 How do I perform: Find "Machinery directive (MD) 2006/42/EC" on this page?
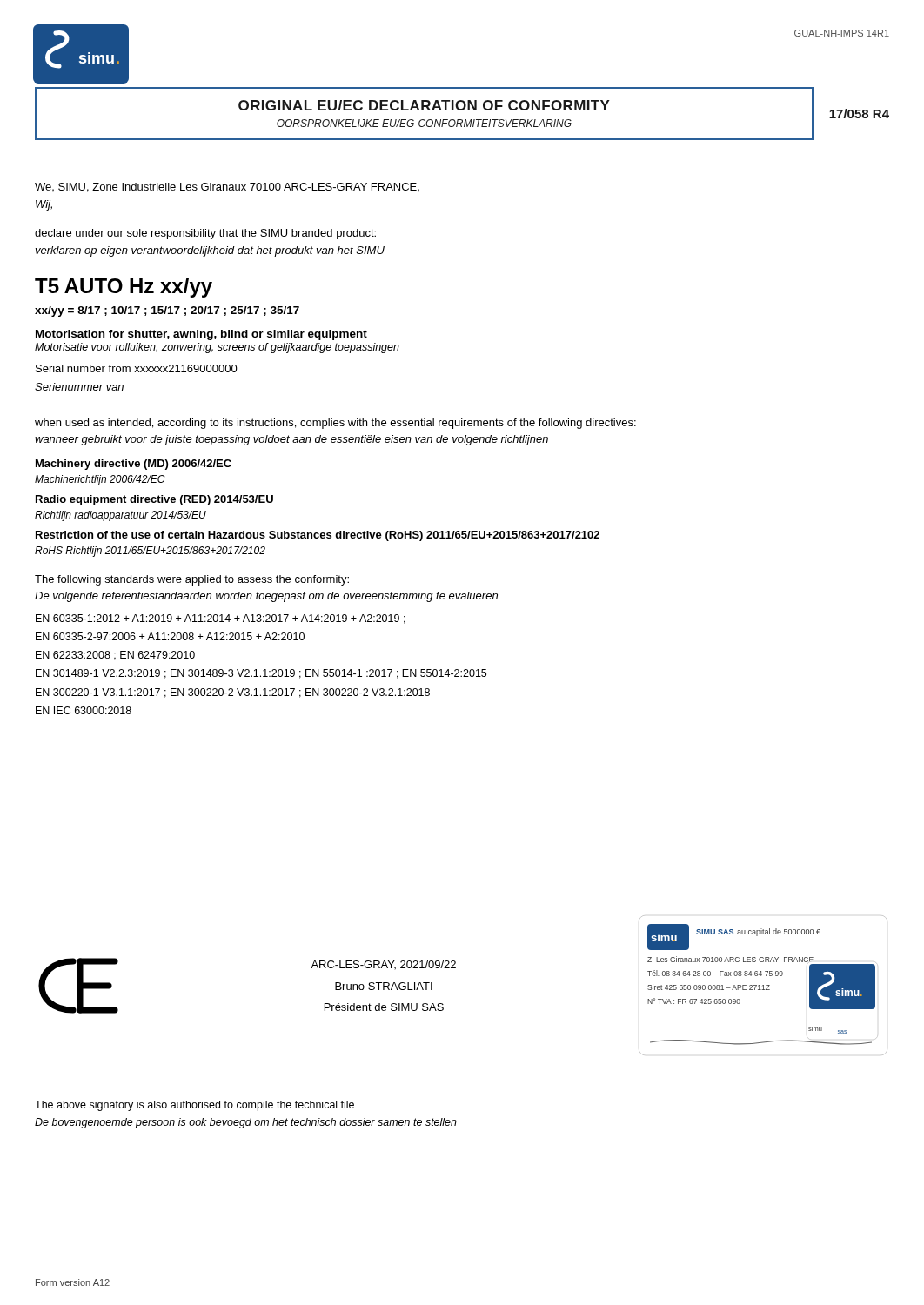click(x=134, y=465)
